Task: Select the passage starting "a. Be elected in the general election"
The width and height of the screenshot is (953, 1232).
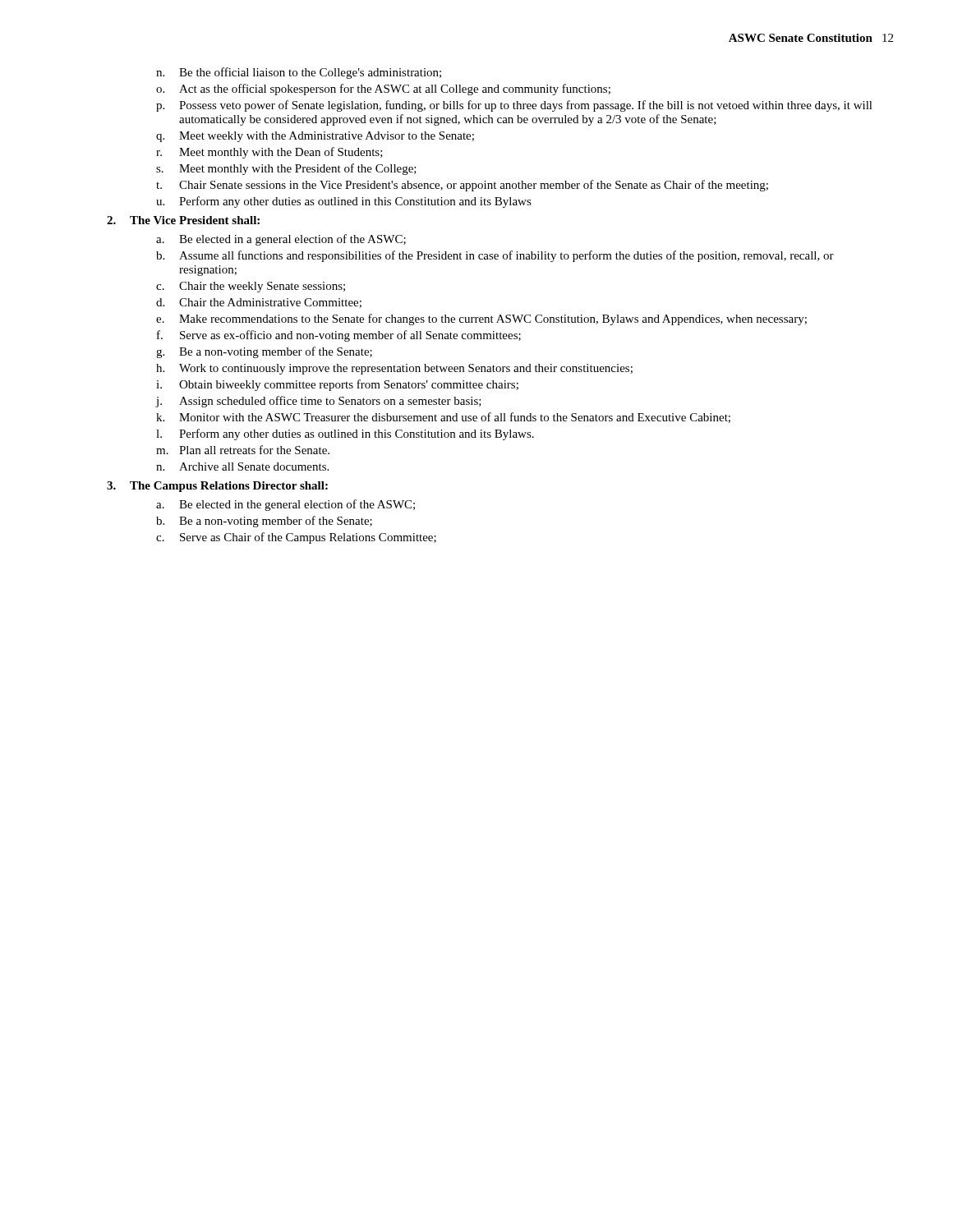Action: click(286, 505)
